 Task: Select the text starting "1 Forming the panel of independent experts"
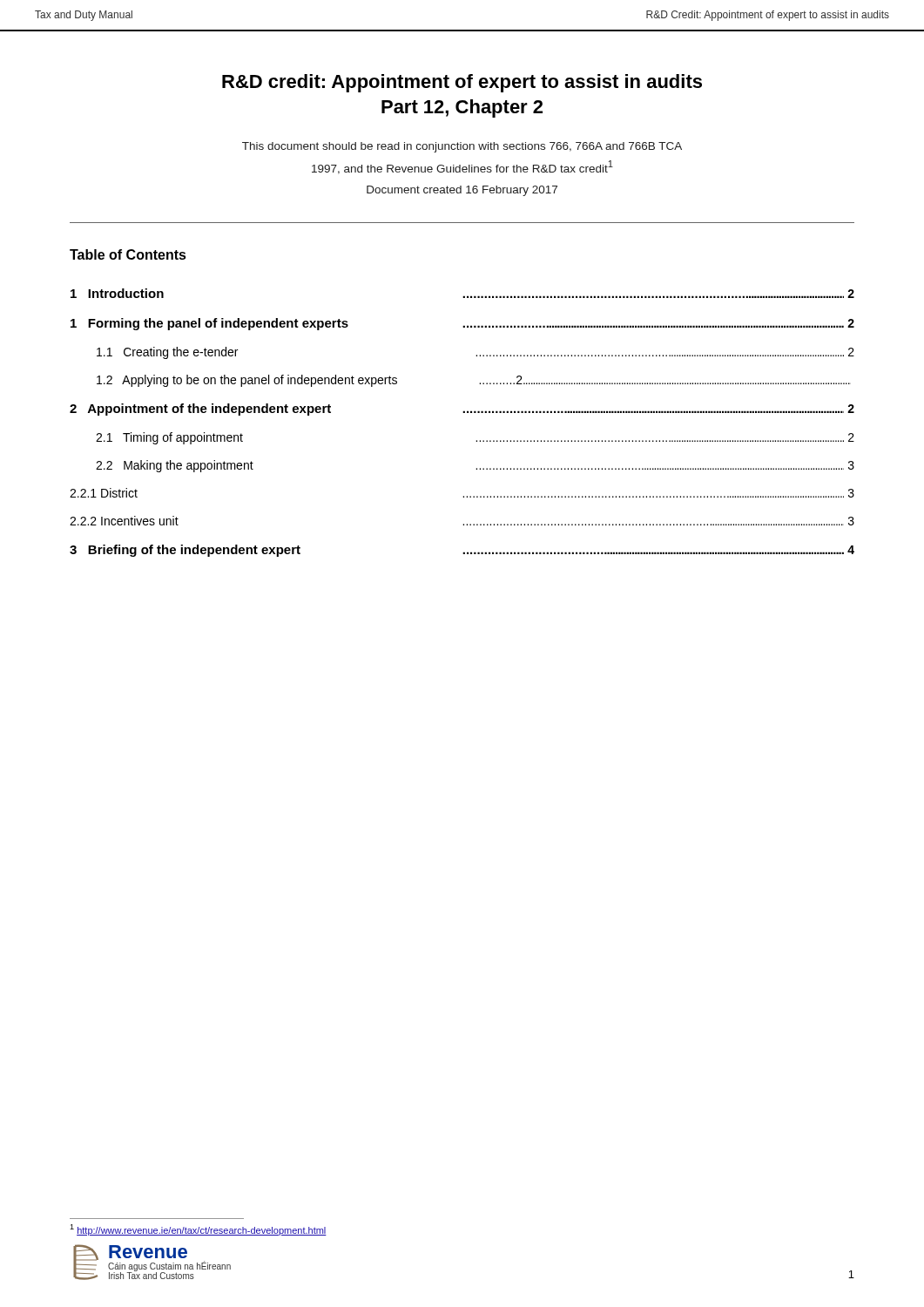click(462, 323)
